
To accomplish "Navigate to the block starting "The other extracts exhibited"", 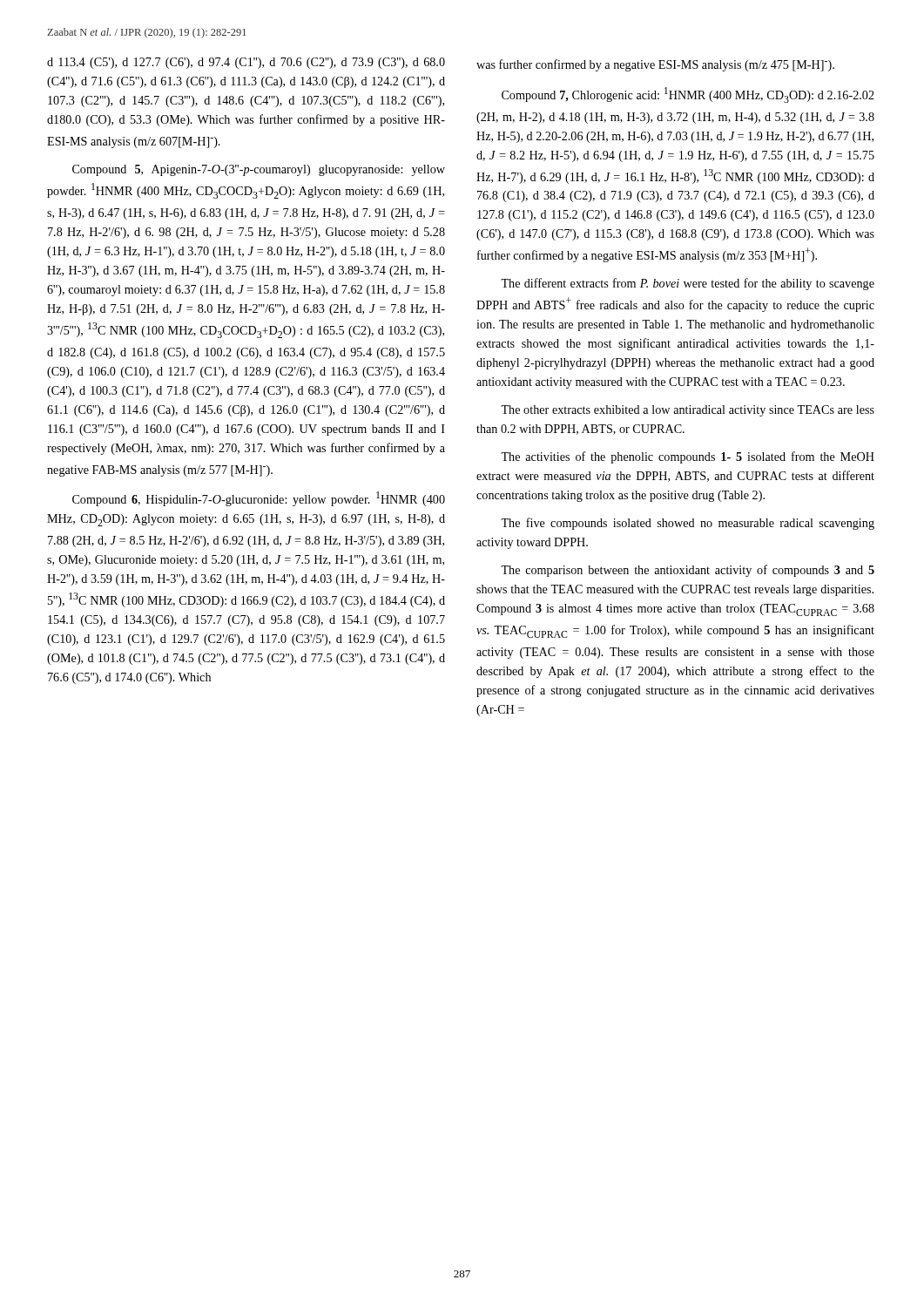I will tap(675, 419).
